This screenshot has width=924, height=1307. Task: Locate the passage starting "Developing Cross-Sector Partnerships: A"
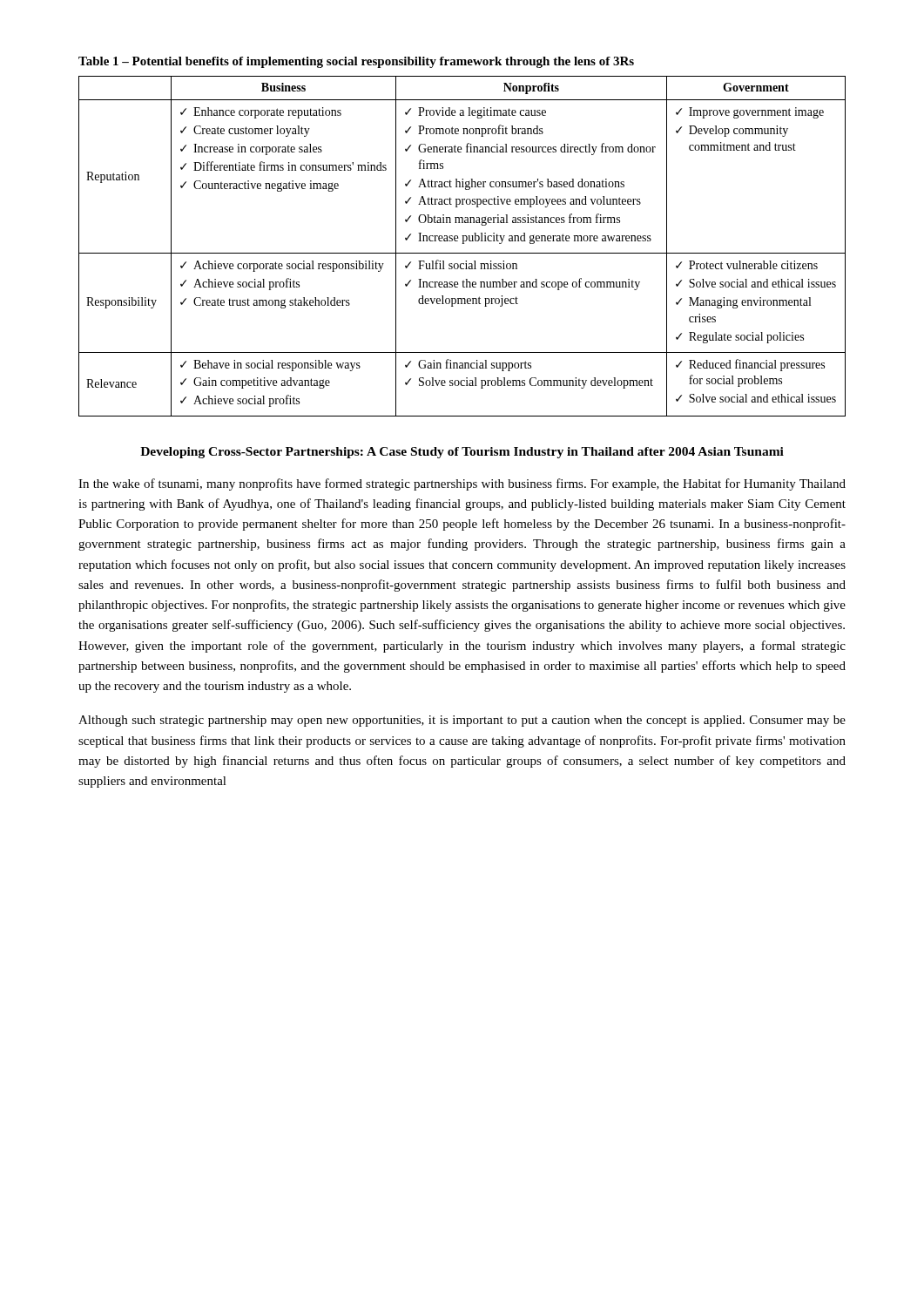tap(462, 451)
